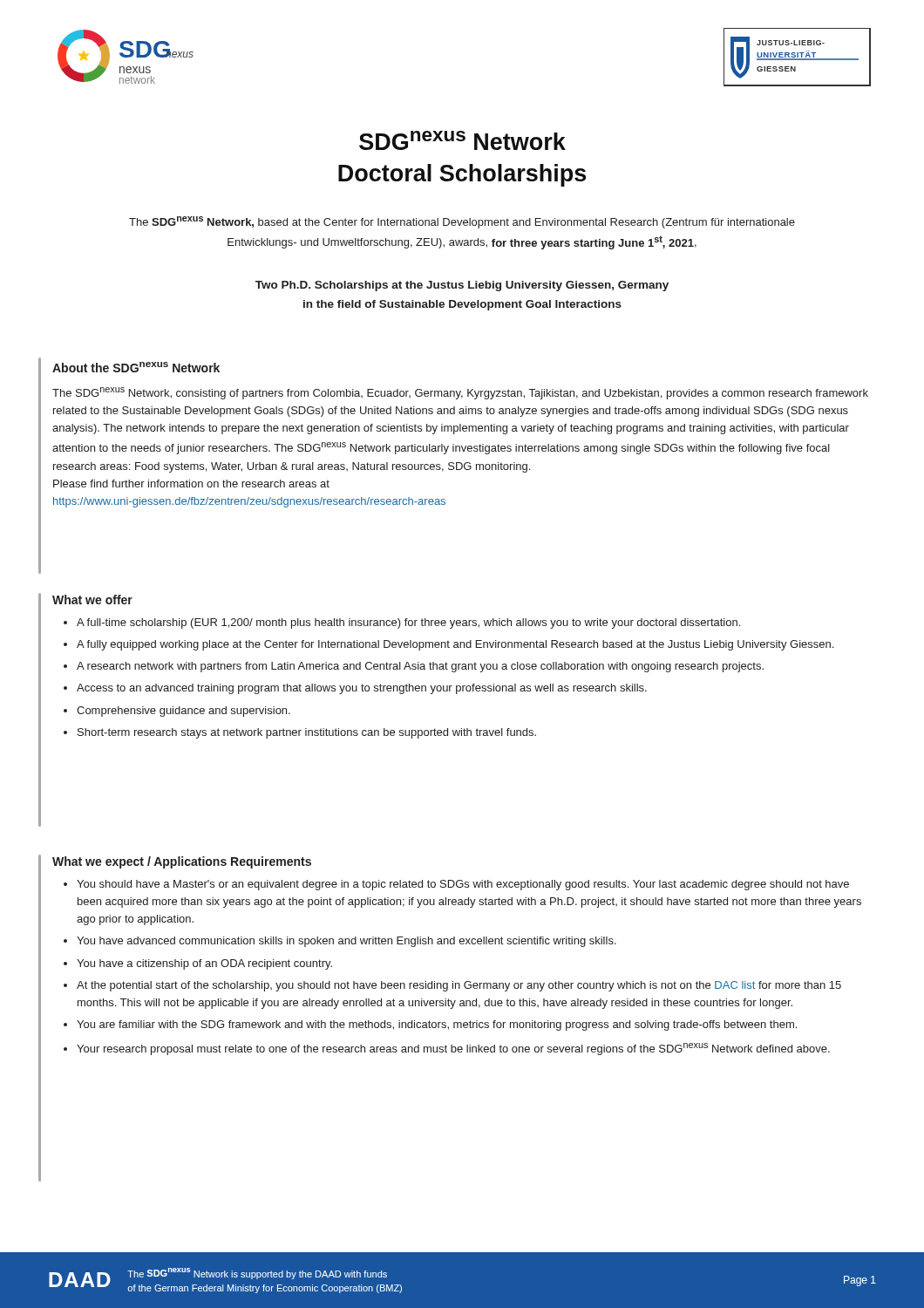The height and width of the screenshot is (1308, 924).
Task: Point to "Comprehensive guidance and supervision."
Action: pos(184,710)
